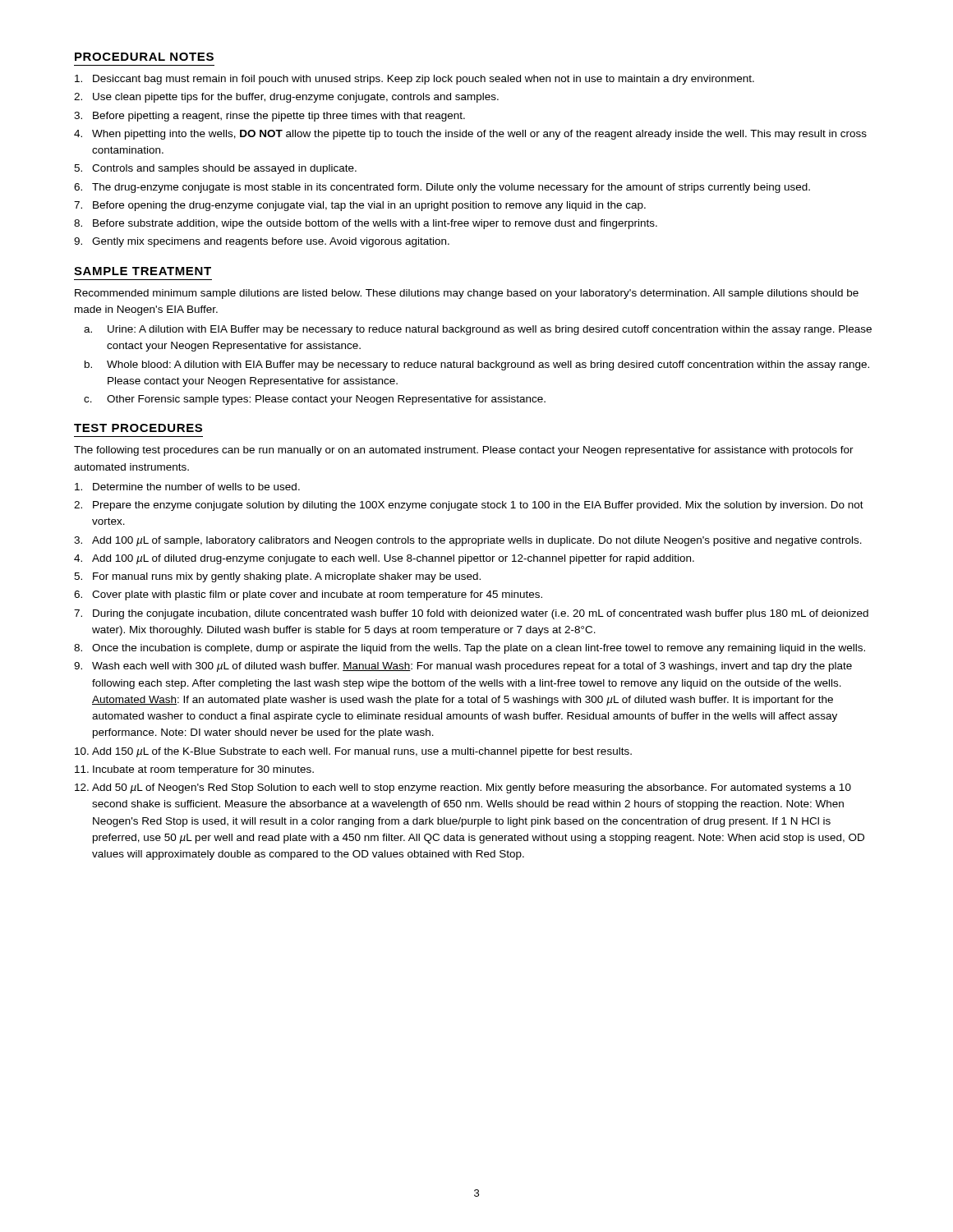The image size is (953, 1232).
Task: Click on the list item with the text "5. Controls and"
Action: (215, 169)
